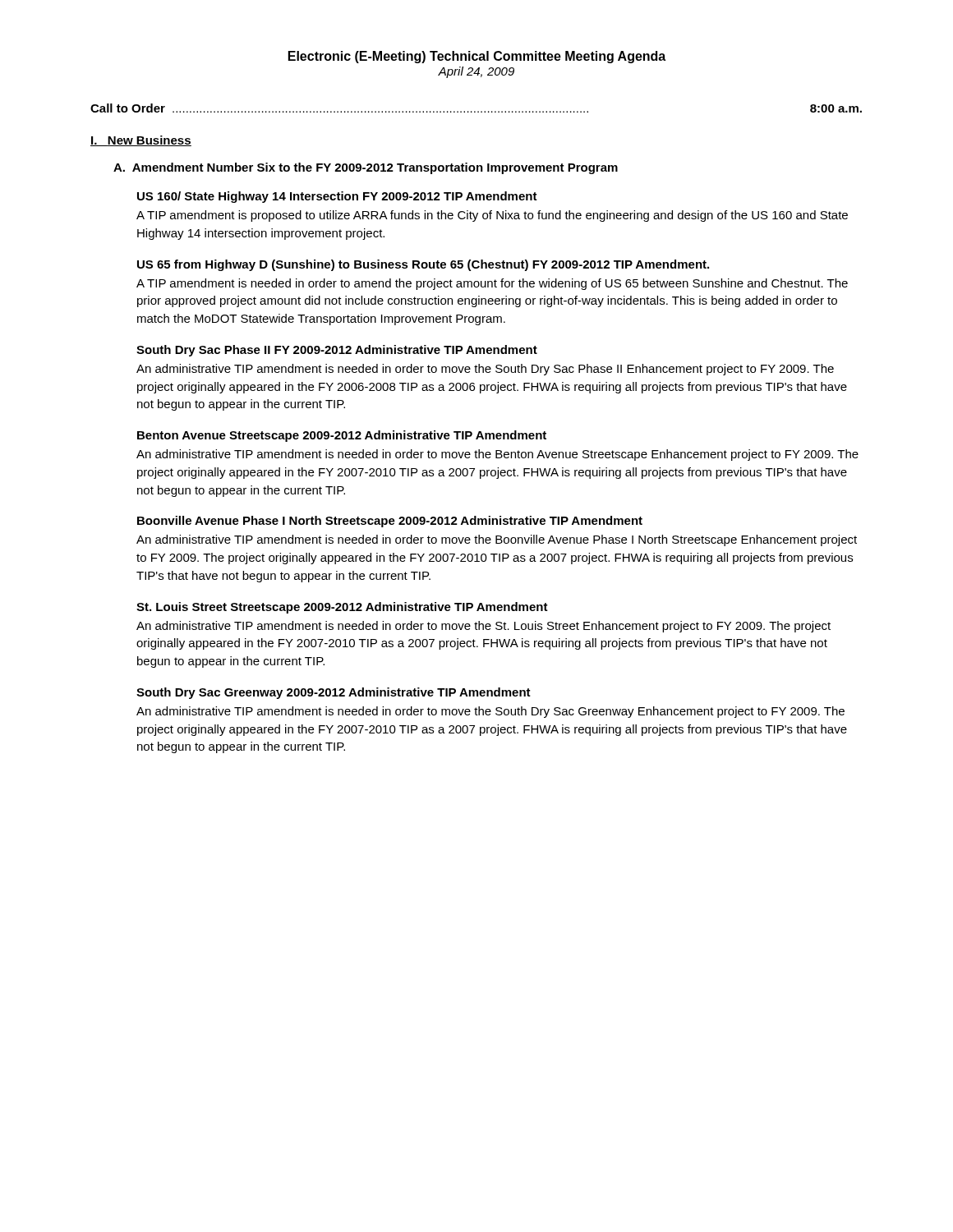Find the section header on this page that starts "St. Louis Street Streetscape 2009-2012 Administrative"
Screen dimensions: 1232x953
[x=342, y=606]
